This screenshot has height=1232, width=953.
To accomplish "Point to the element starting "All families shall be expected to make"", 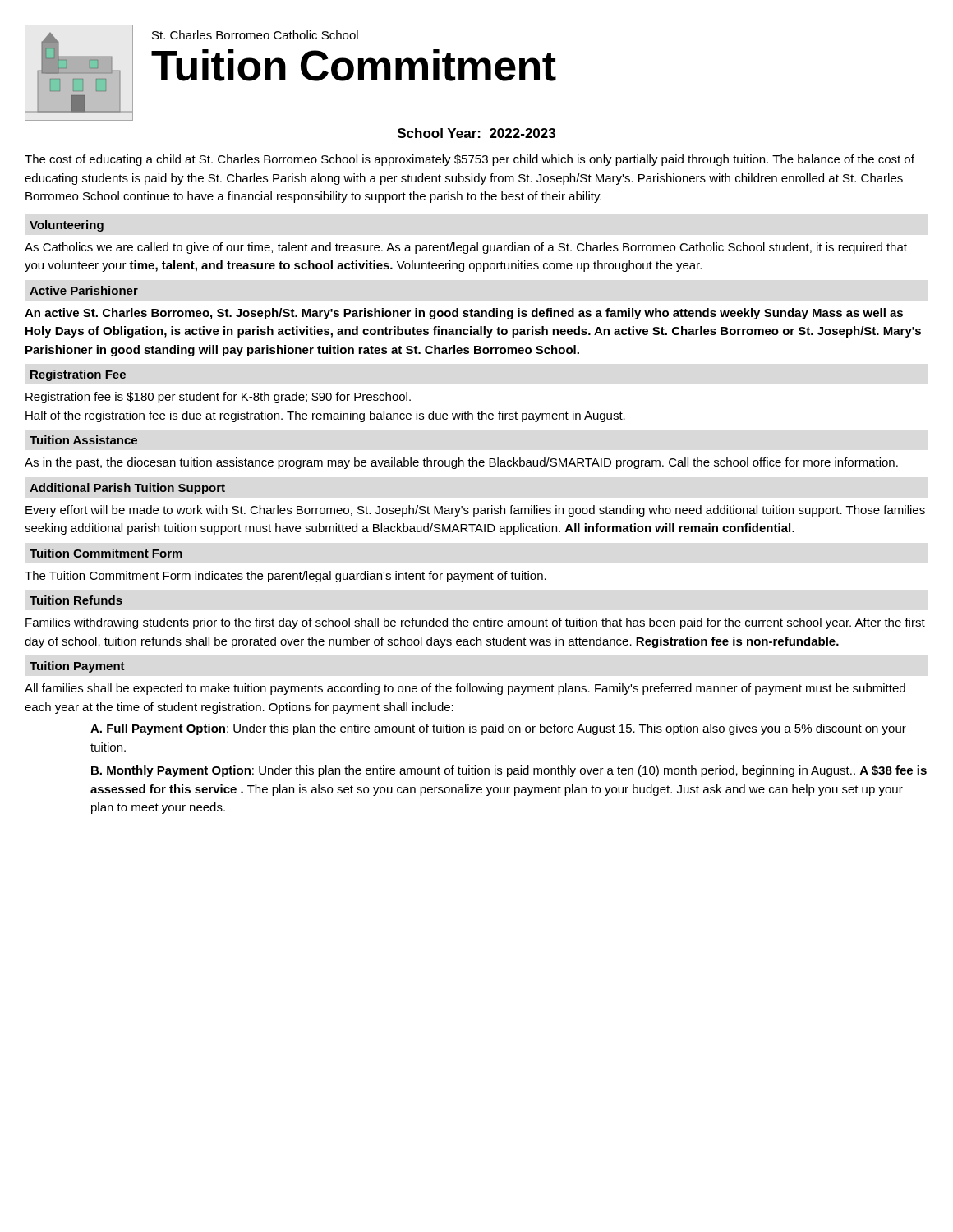I will pyautogui.click(x=465, y=697).
